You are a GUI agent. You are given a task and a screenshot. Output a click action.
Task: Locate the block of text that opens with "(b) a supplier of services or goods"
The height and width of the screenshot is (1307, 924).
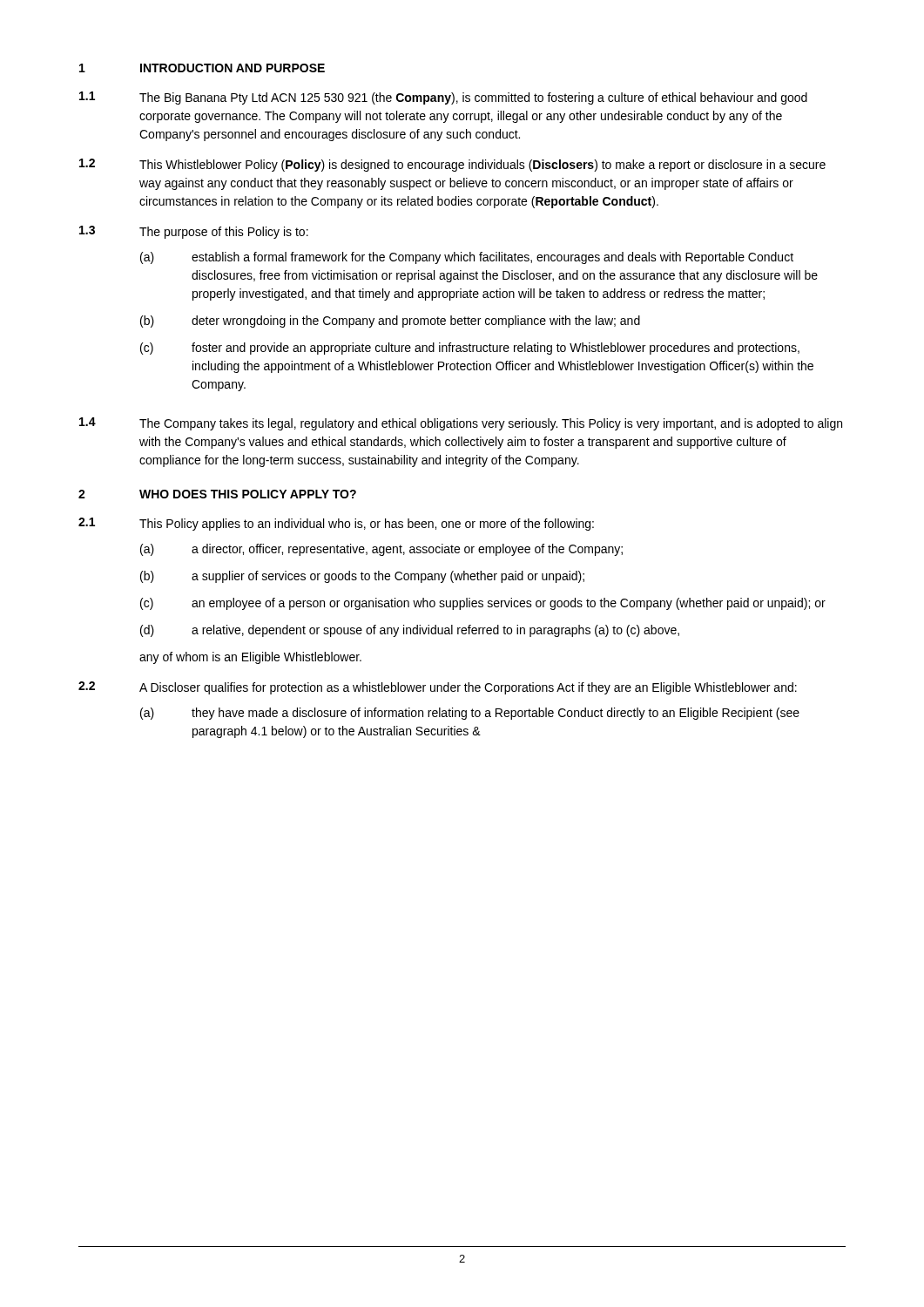[492, 576]
